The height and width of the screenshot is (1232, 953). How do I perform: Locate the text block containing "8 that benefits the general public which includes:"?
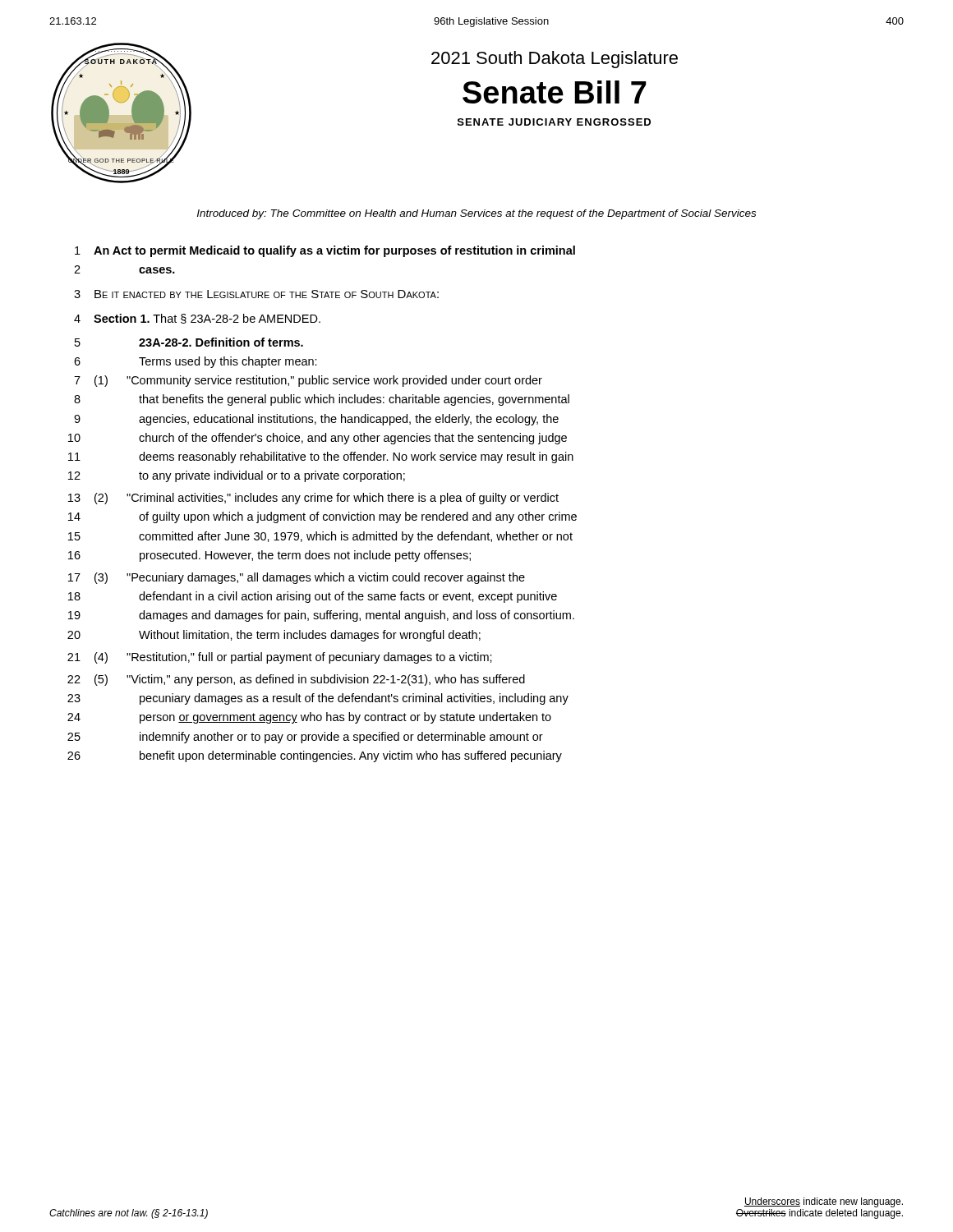(476, 400)
